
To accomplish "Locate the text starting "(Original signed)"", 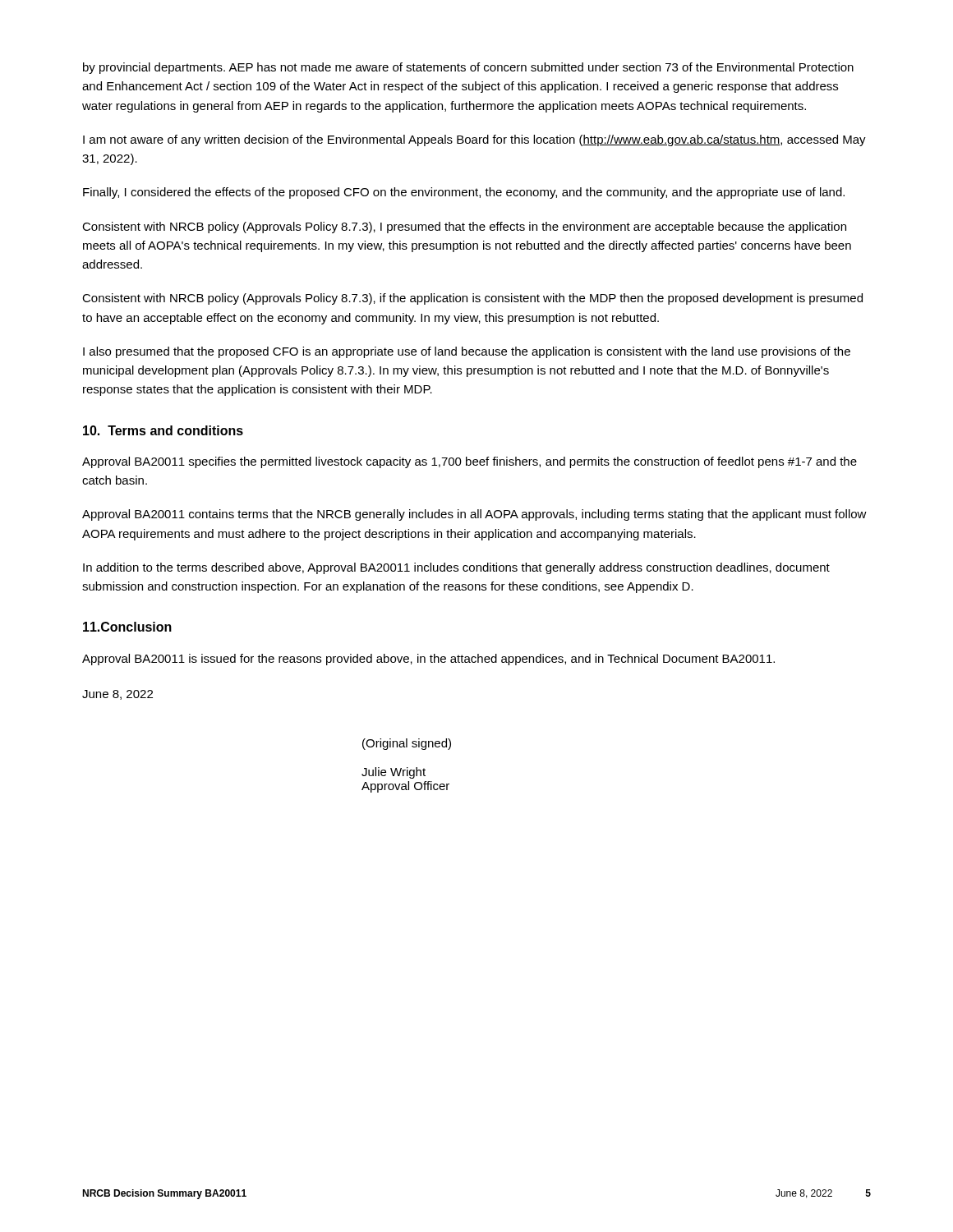I will [407, 743].
